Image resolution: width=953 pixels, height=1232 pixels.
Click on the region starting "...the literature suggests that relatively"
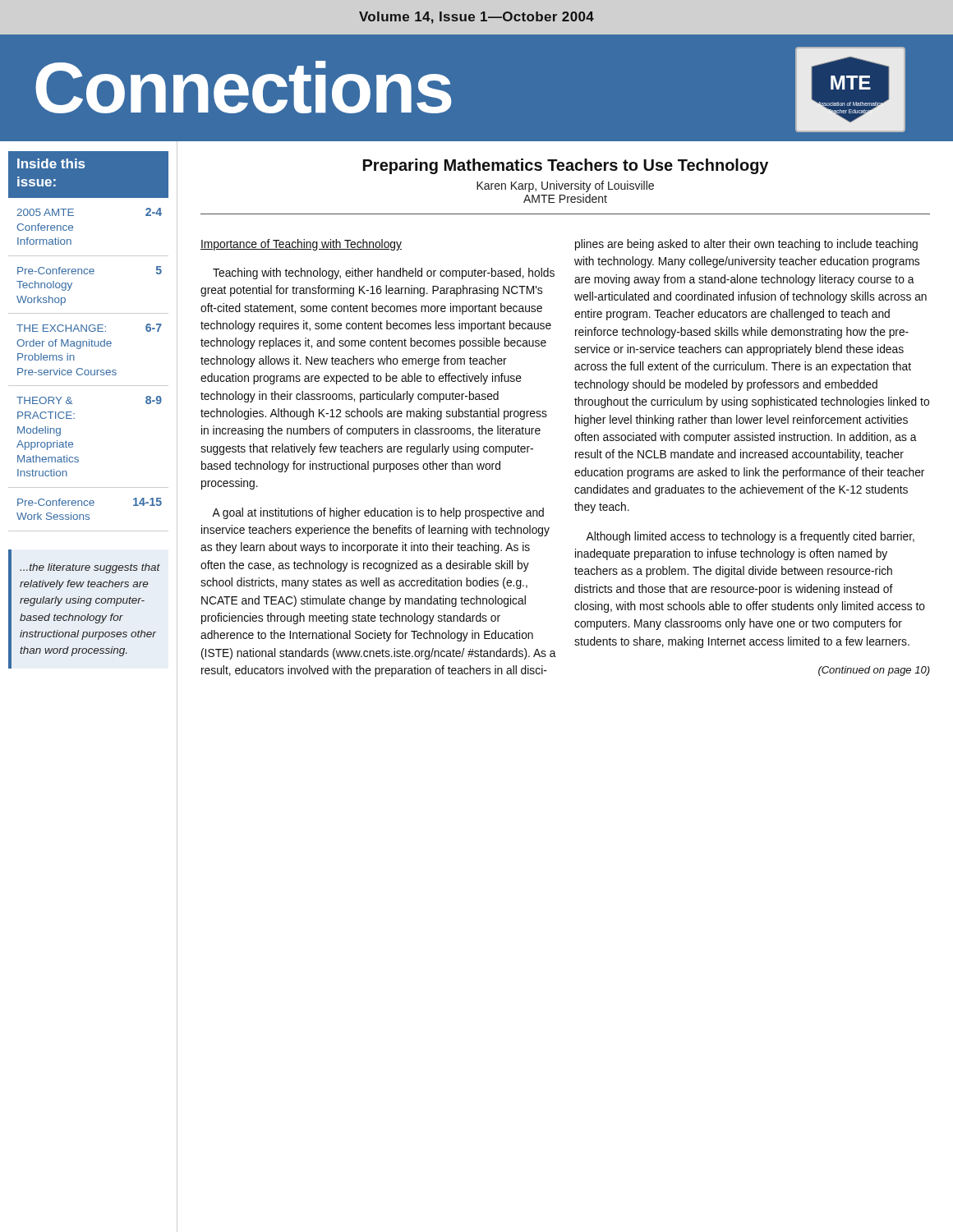90,609
